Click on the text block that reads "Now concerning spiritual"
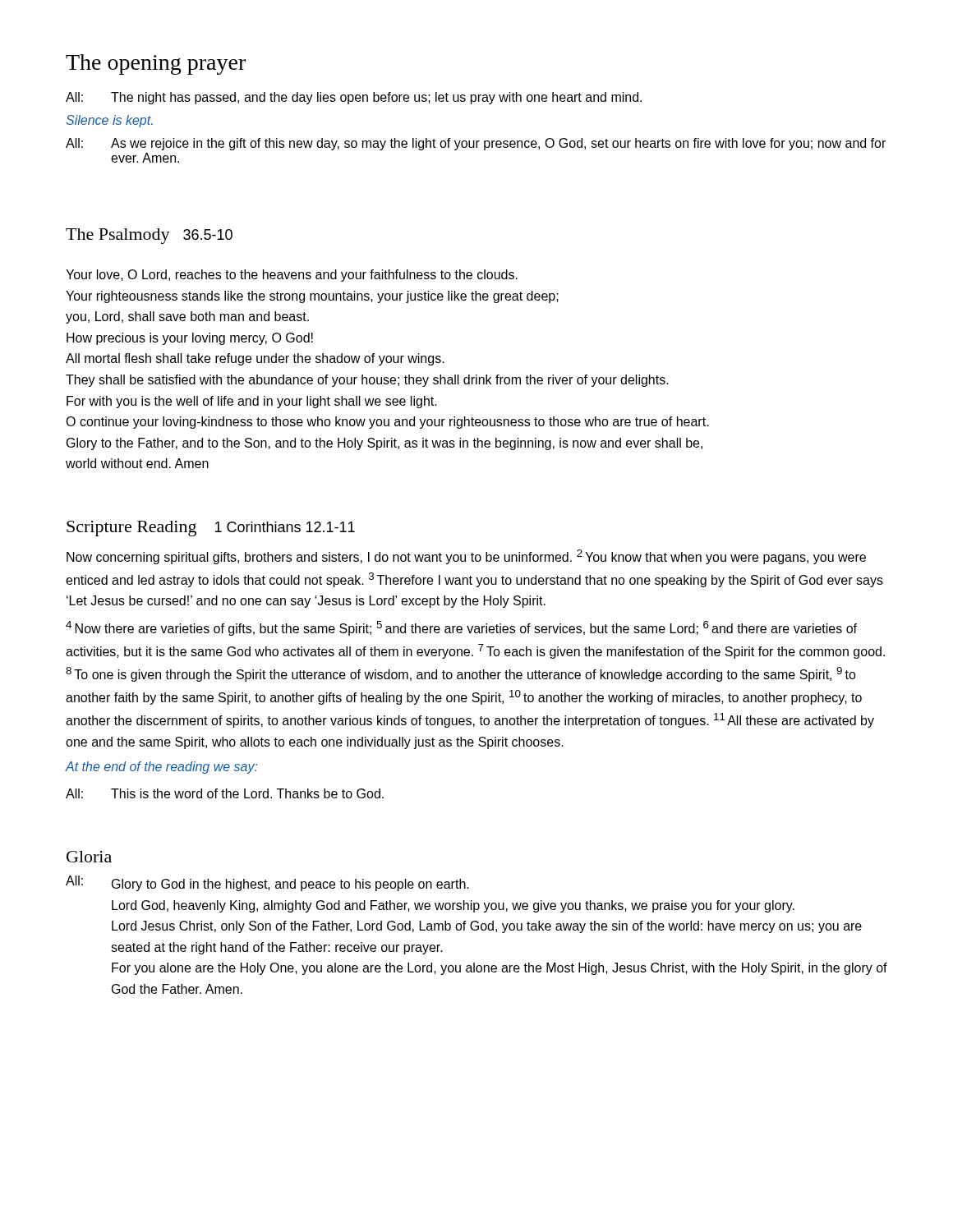This screenshot has width=953, height=1232. [x=476, y=675]
